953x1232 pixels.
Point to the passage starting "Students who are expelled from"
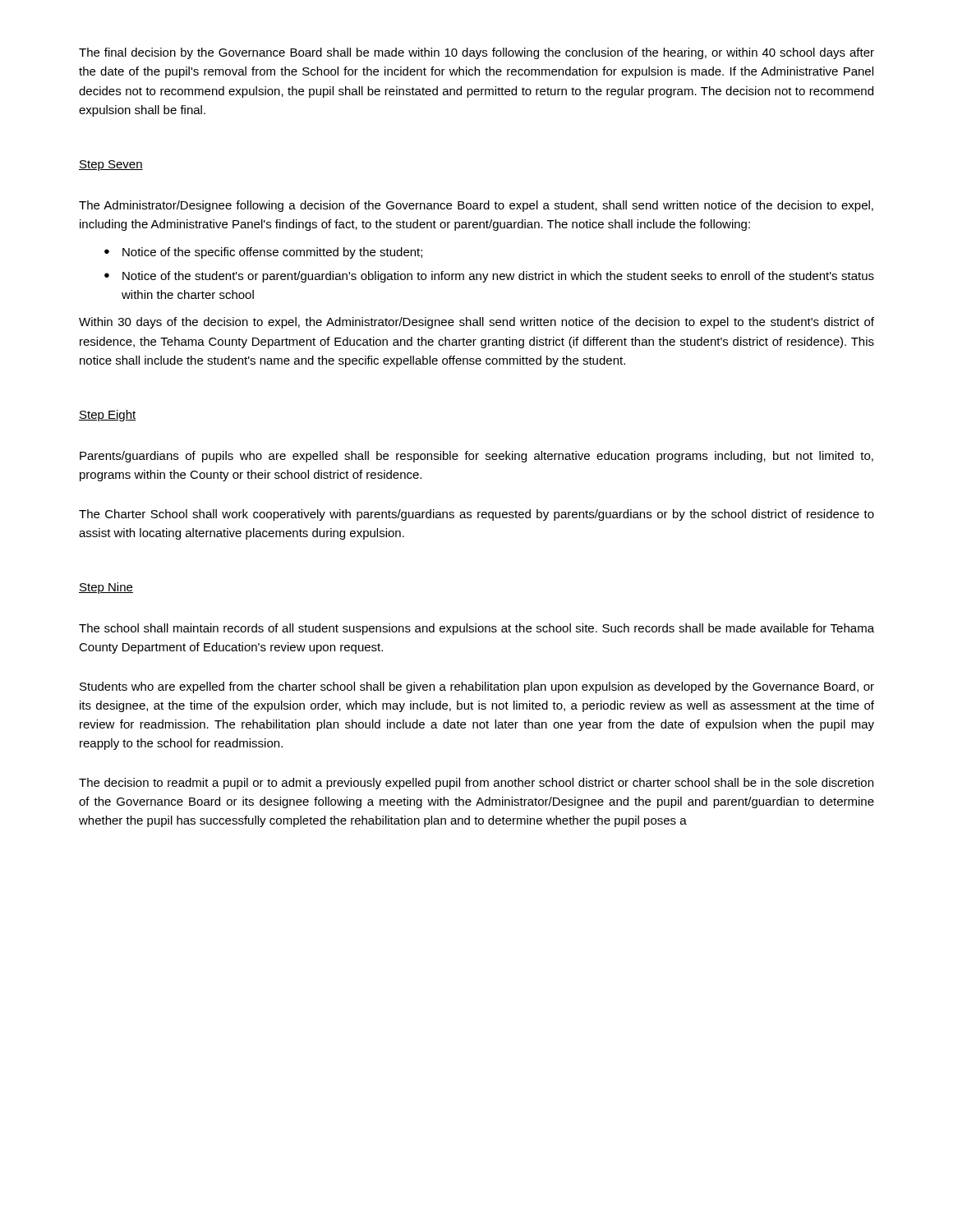tap(476, 714)
